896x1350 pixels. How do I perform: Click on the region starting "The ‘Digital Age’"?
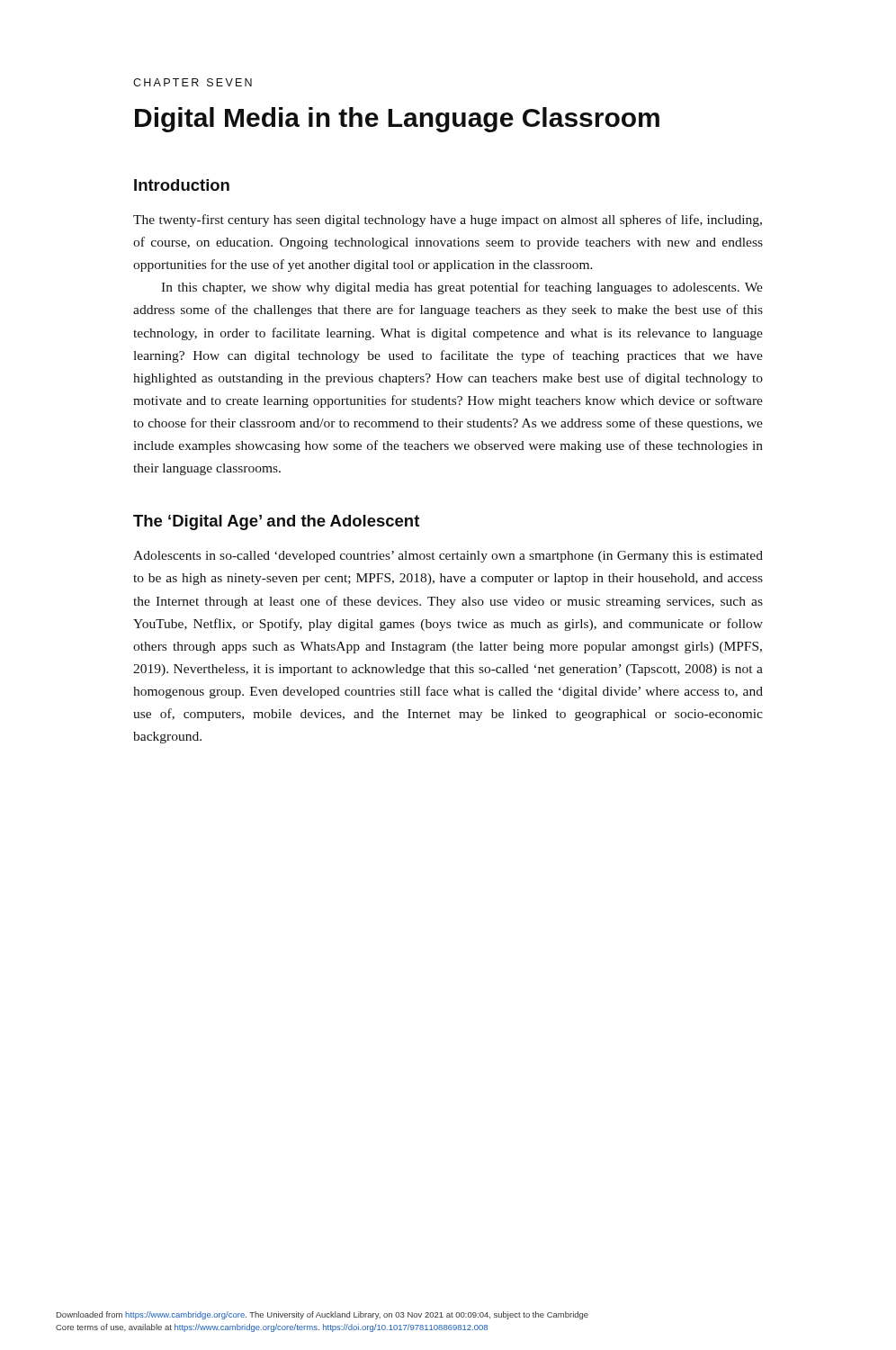pos(276,521)
